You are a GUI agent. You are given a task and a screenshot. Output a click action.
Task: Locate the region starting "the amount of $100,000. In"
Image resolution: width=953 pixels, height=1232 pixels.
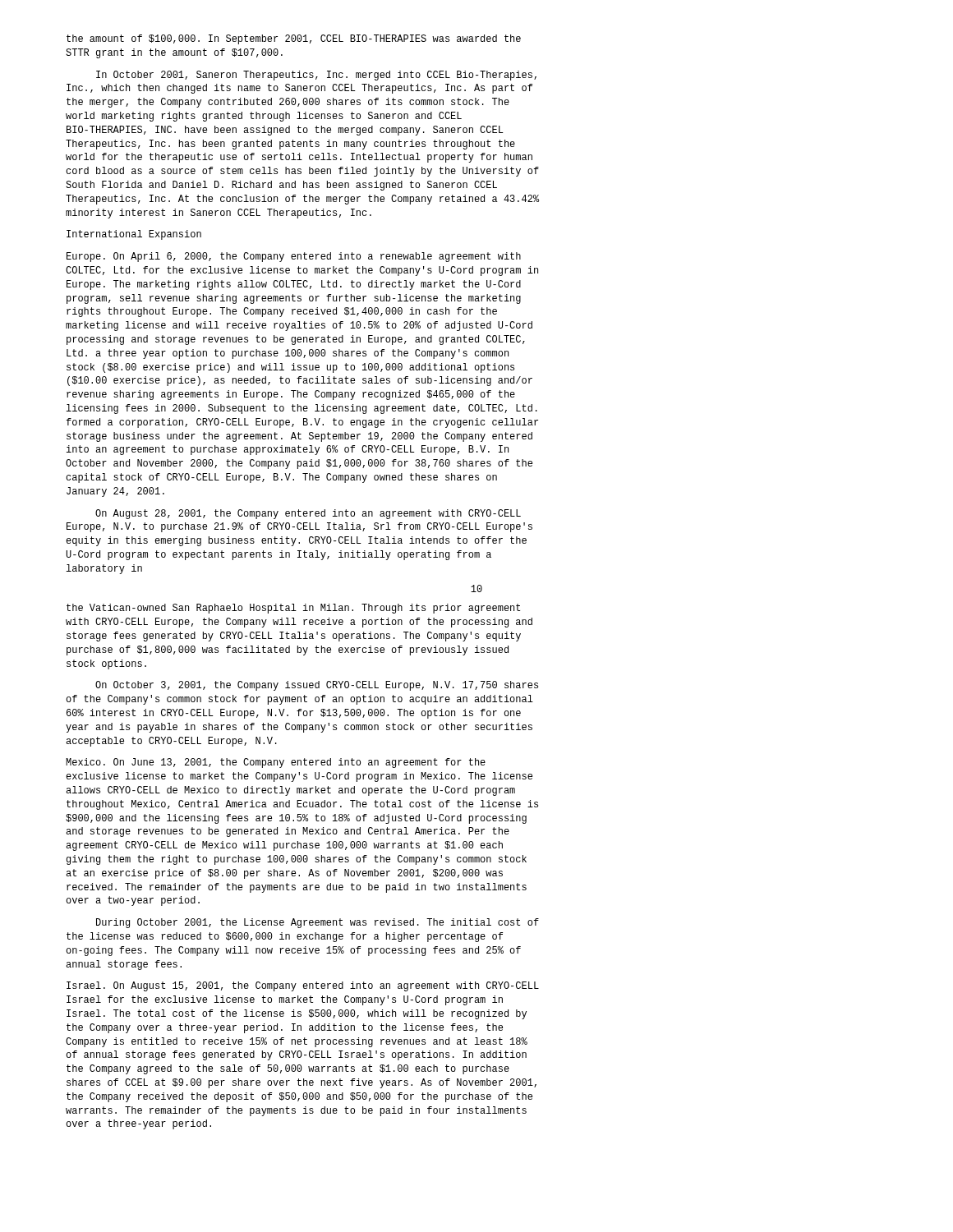(294, 46)
